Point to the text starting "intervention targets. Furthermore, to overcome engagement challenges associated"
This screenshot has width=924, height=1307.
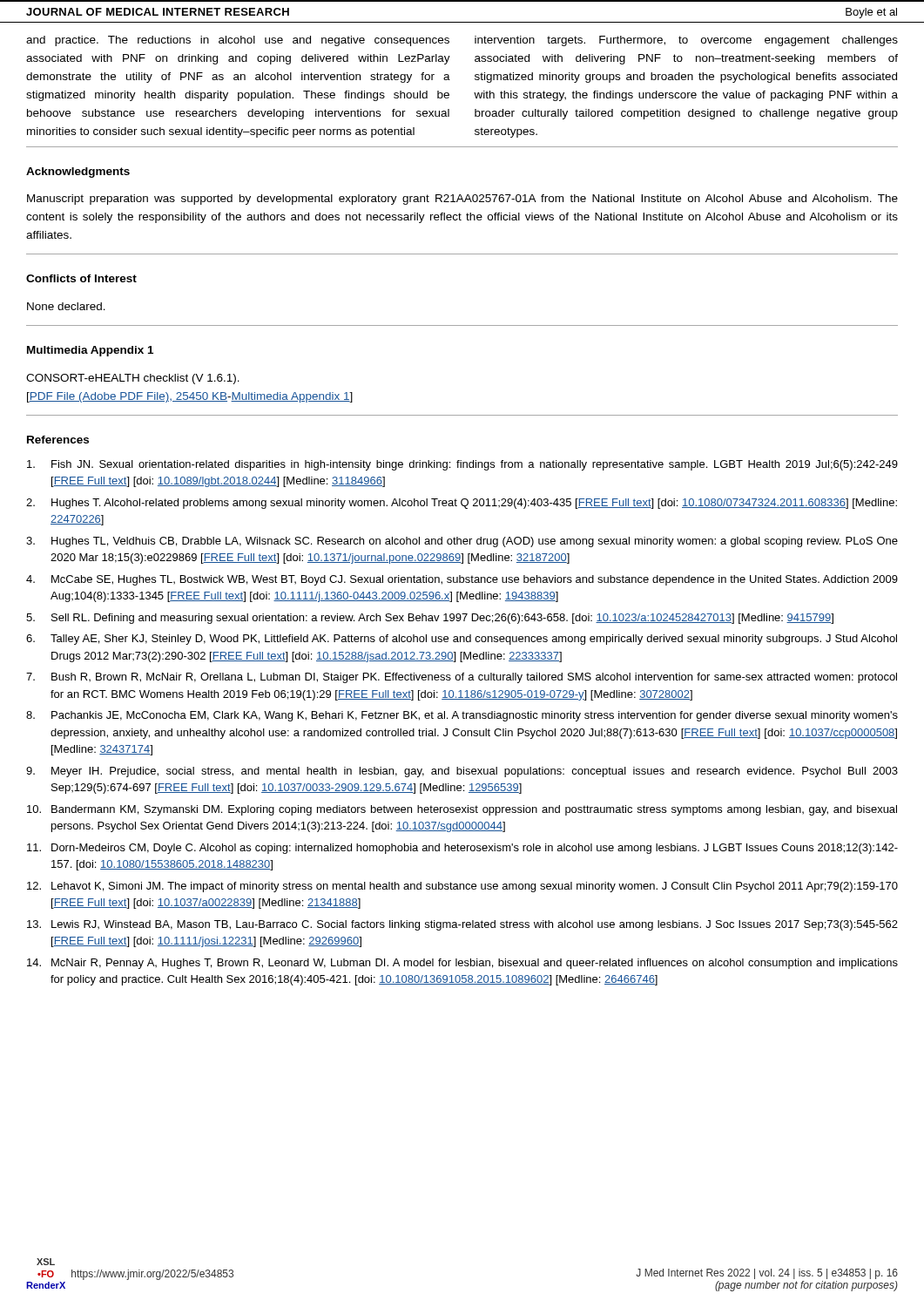[686, 85]
